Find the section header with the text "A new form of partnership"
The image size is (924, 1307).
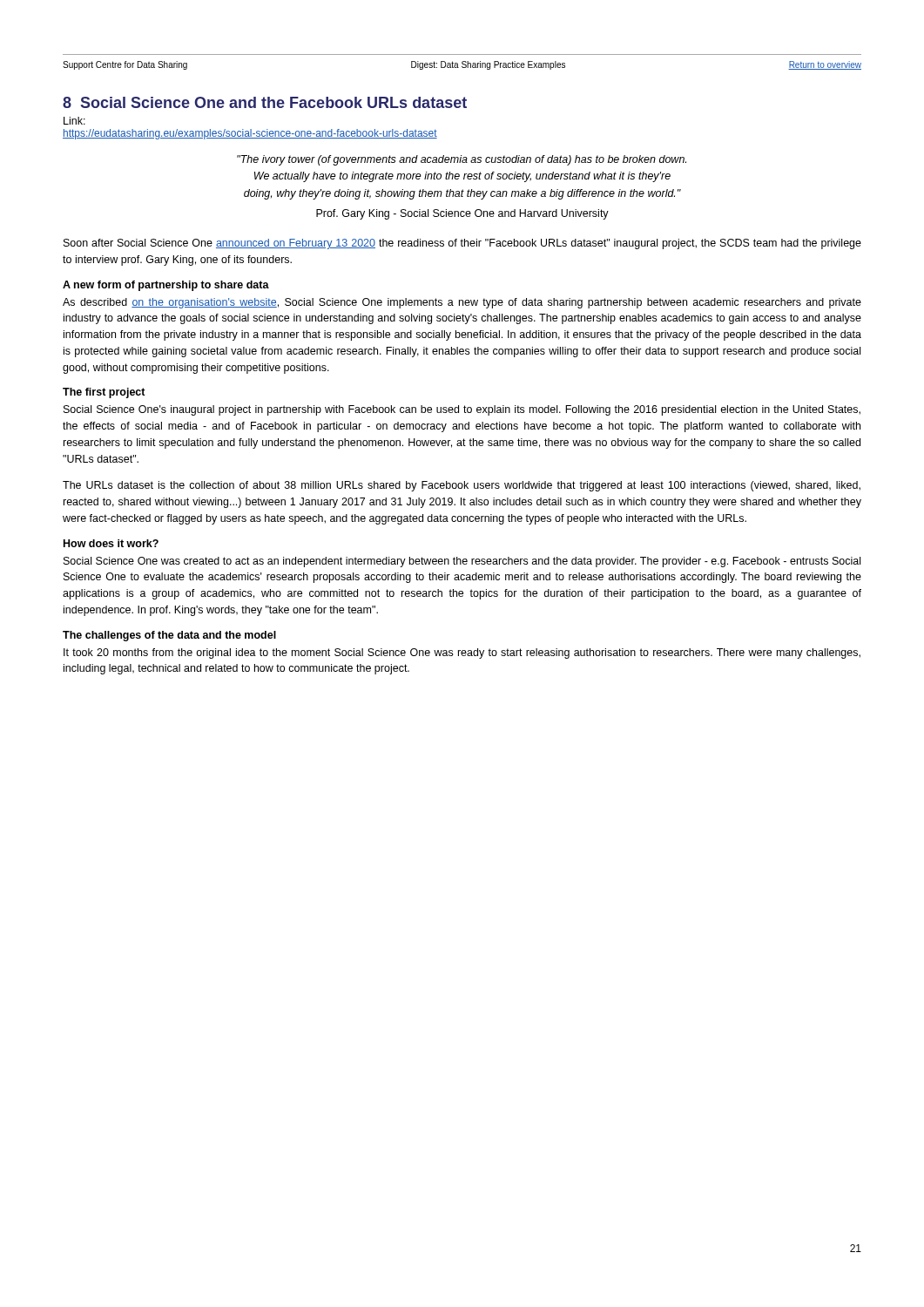tap(166, 285)
